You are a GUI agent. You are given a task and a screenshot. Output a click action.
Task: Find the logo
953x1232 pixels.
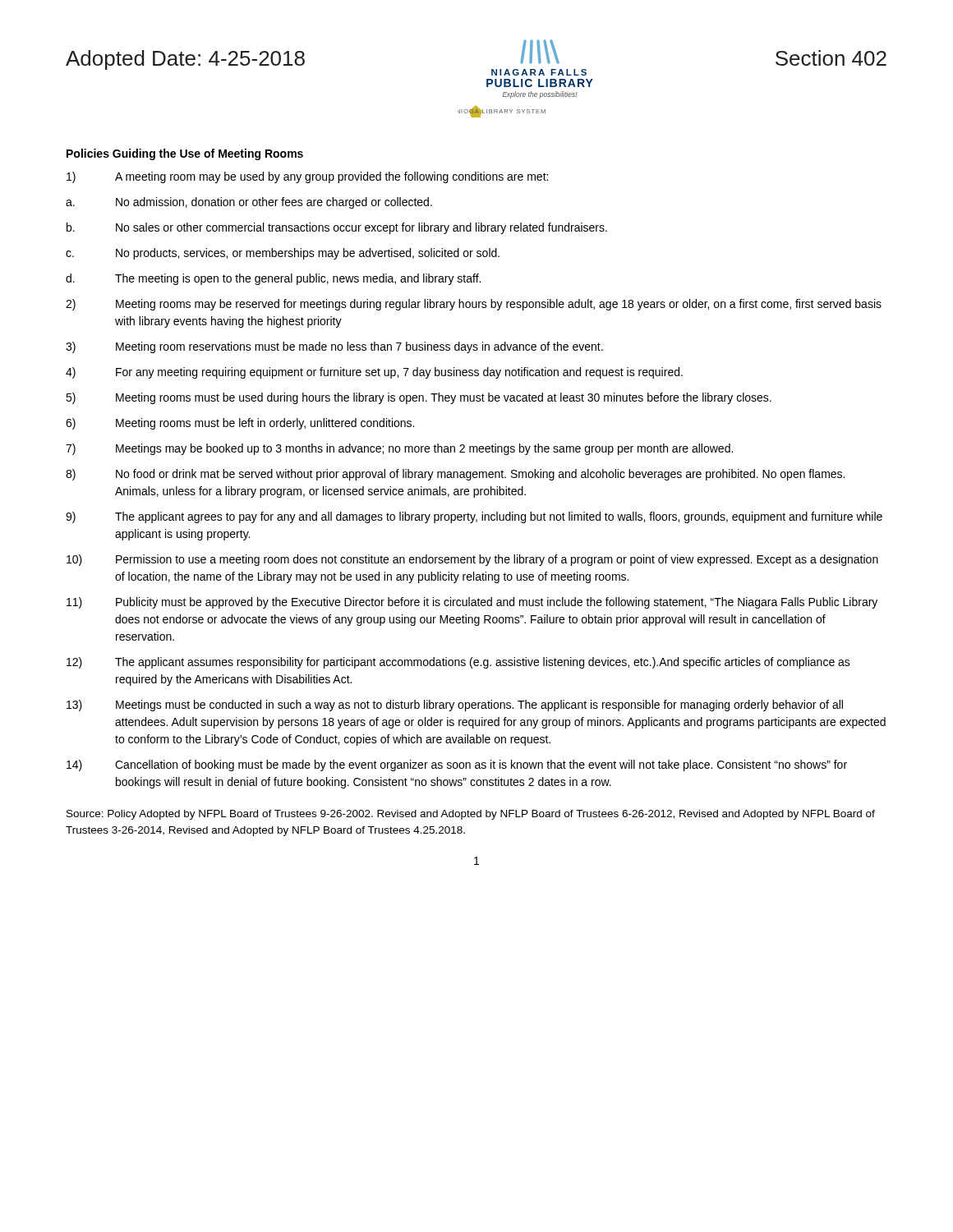pyautogui.click(x=540, y=78)
